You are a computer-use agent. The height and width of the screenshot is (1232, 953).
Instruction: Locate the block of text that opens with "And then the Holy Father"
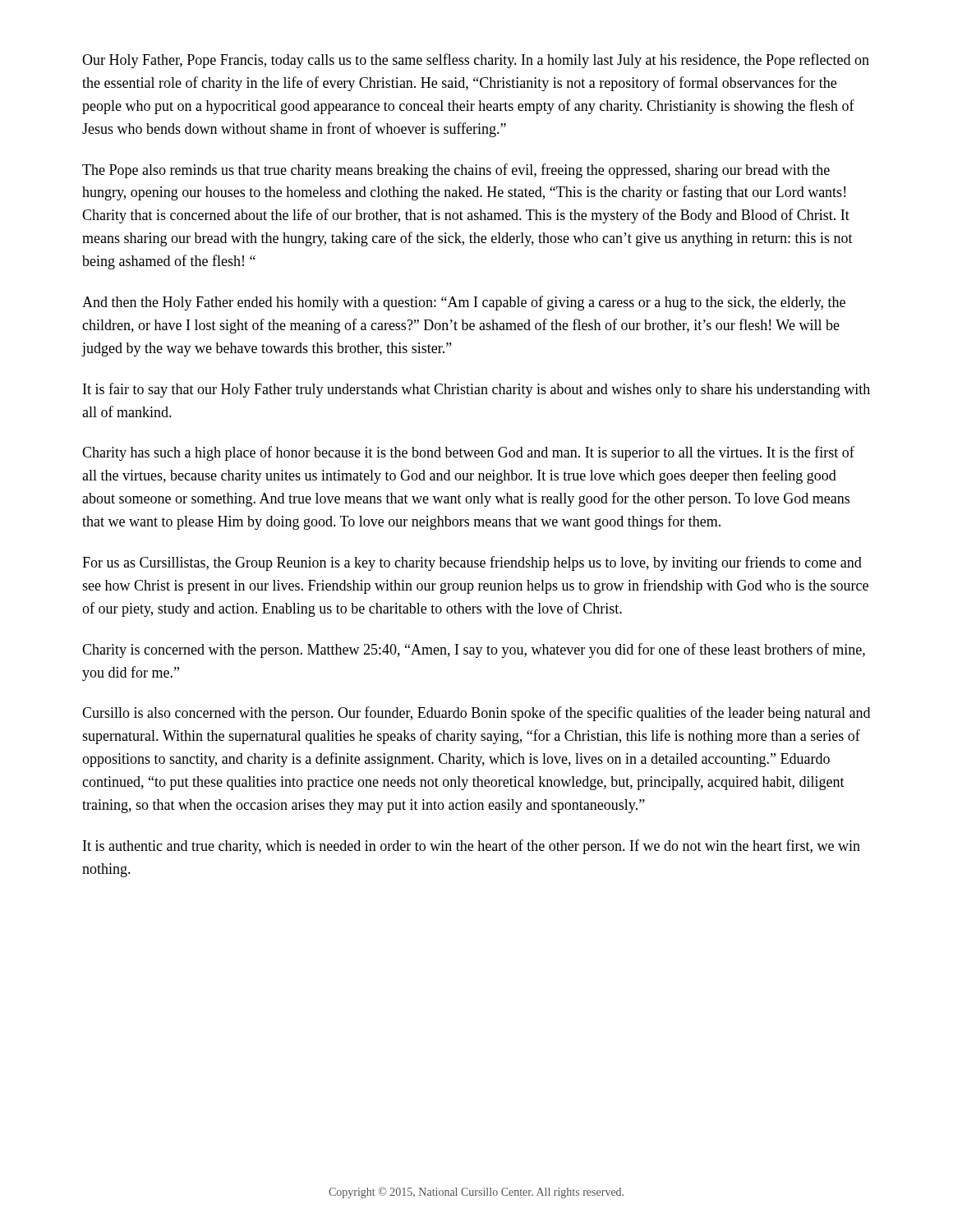click(464, 325)
